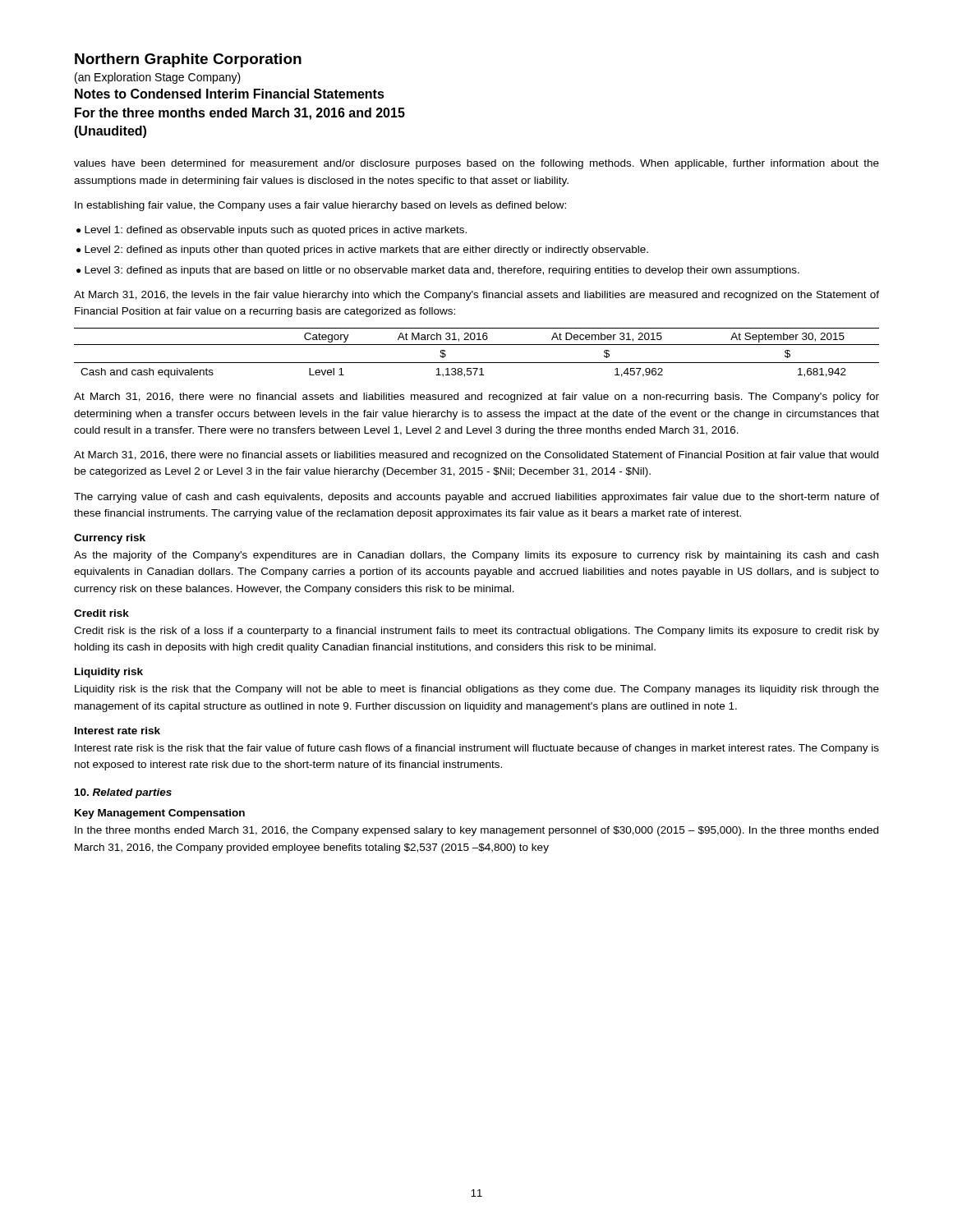Find the block on this page that starts "Liquidity risk is"
Screen dimensions: 1232x953
pyautogui.click(x=476, y=698)
